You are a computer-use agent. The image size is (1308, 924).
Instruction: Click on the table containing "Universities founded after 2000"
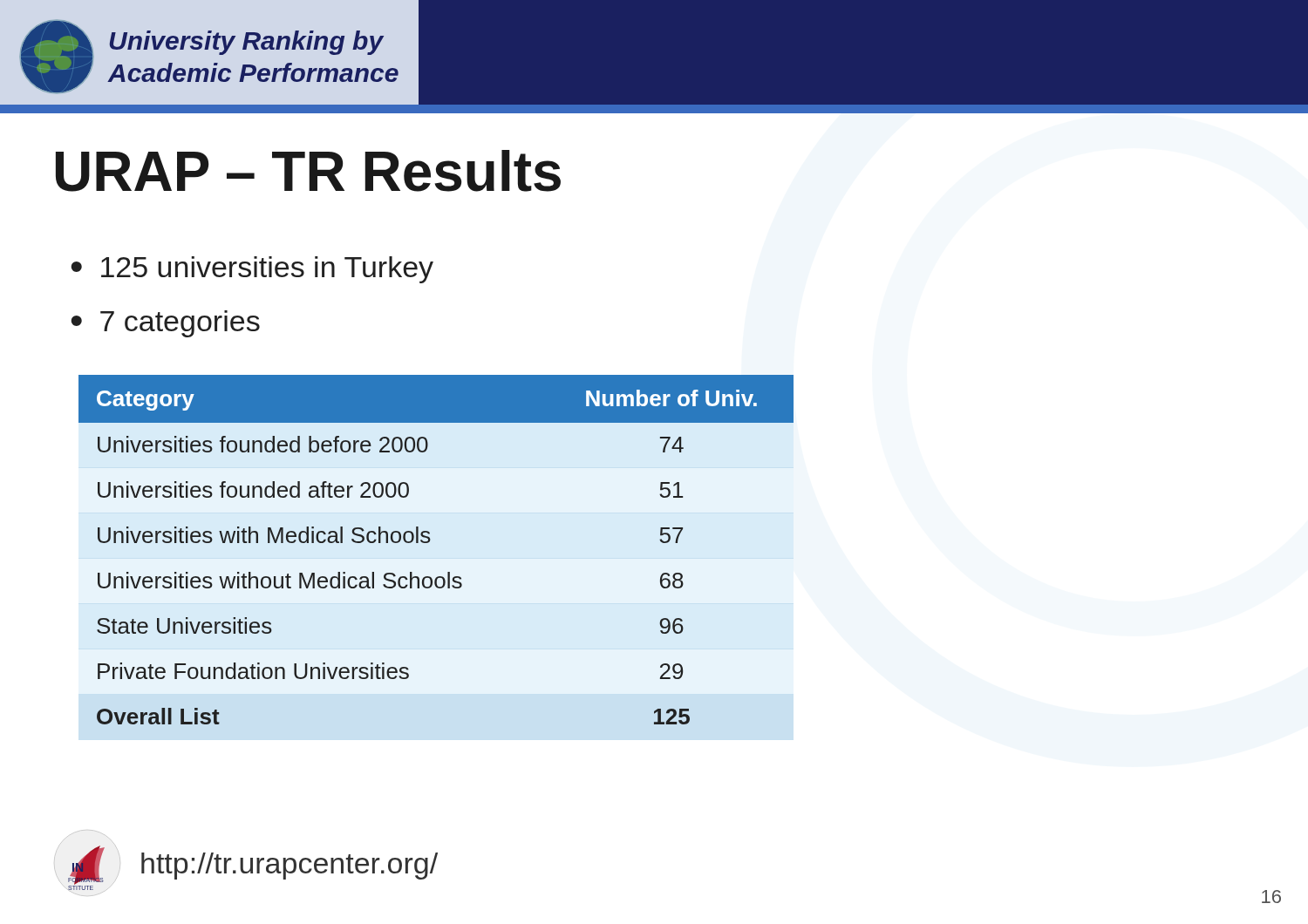coord(436,557)
